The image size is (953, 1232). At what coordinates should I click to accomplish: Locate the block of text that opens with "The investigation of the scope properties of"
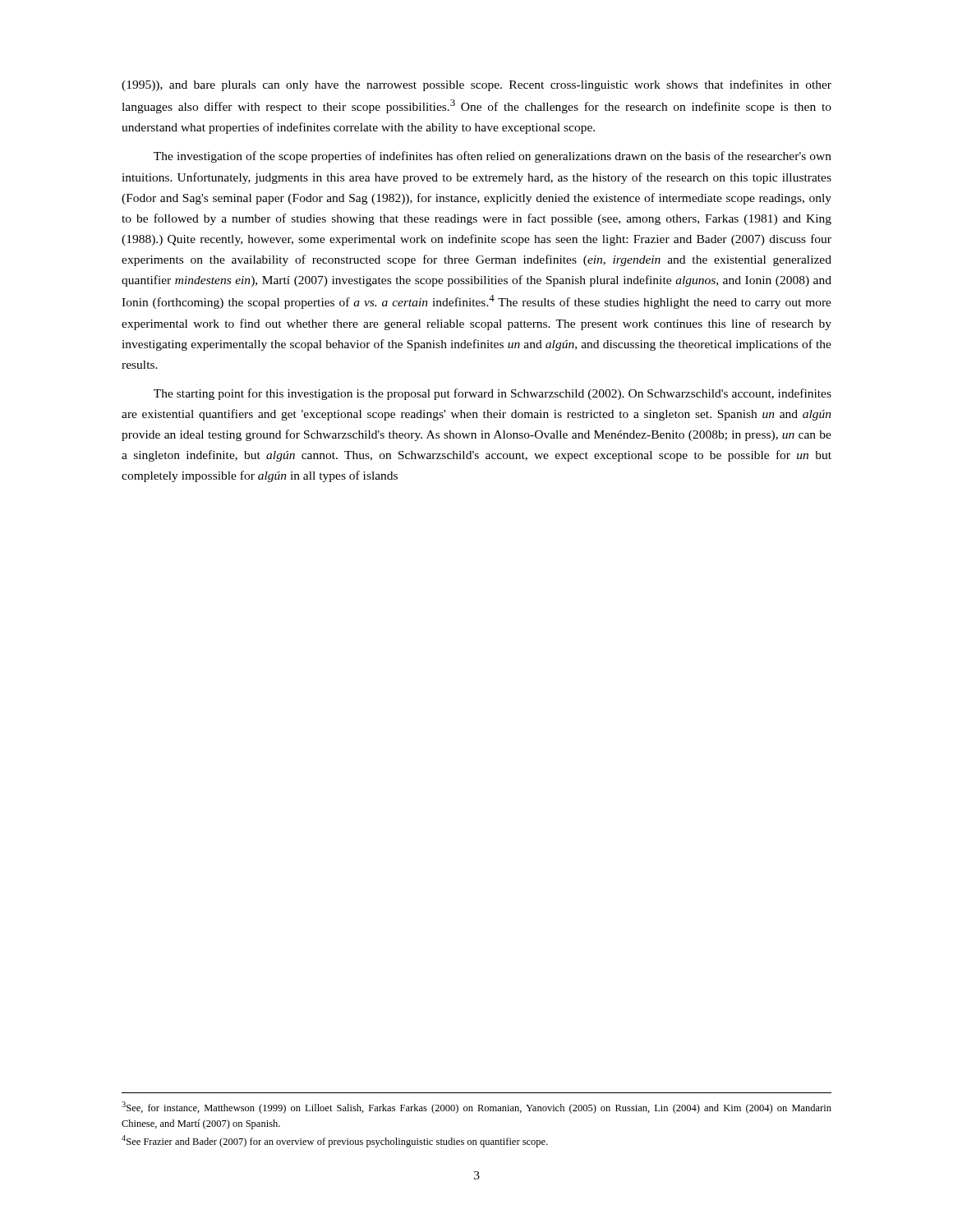point(476,260)
